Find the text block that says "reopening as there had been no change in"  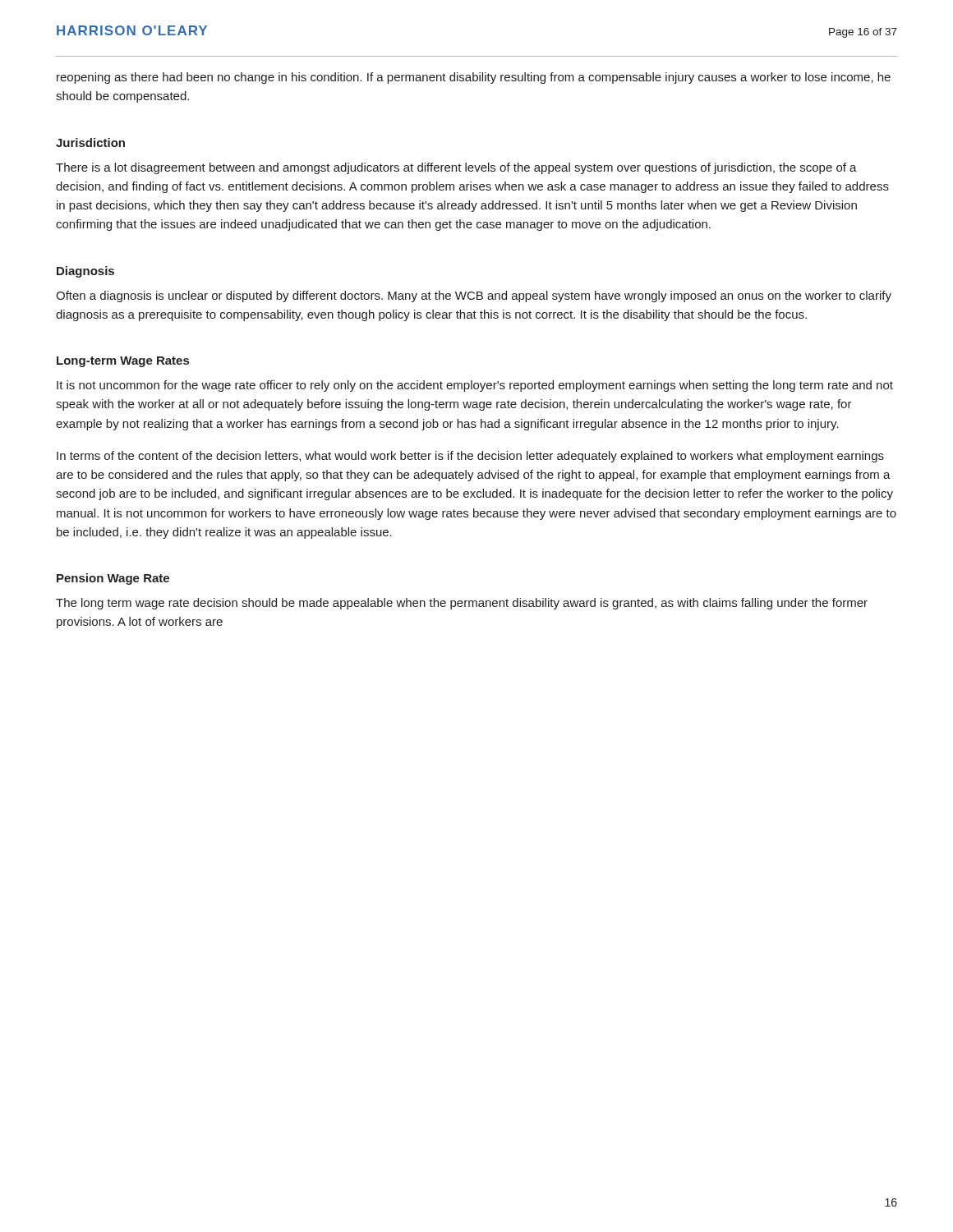pyautogui.click(x=473, y=86)
